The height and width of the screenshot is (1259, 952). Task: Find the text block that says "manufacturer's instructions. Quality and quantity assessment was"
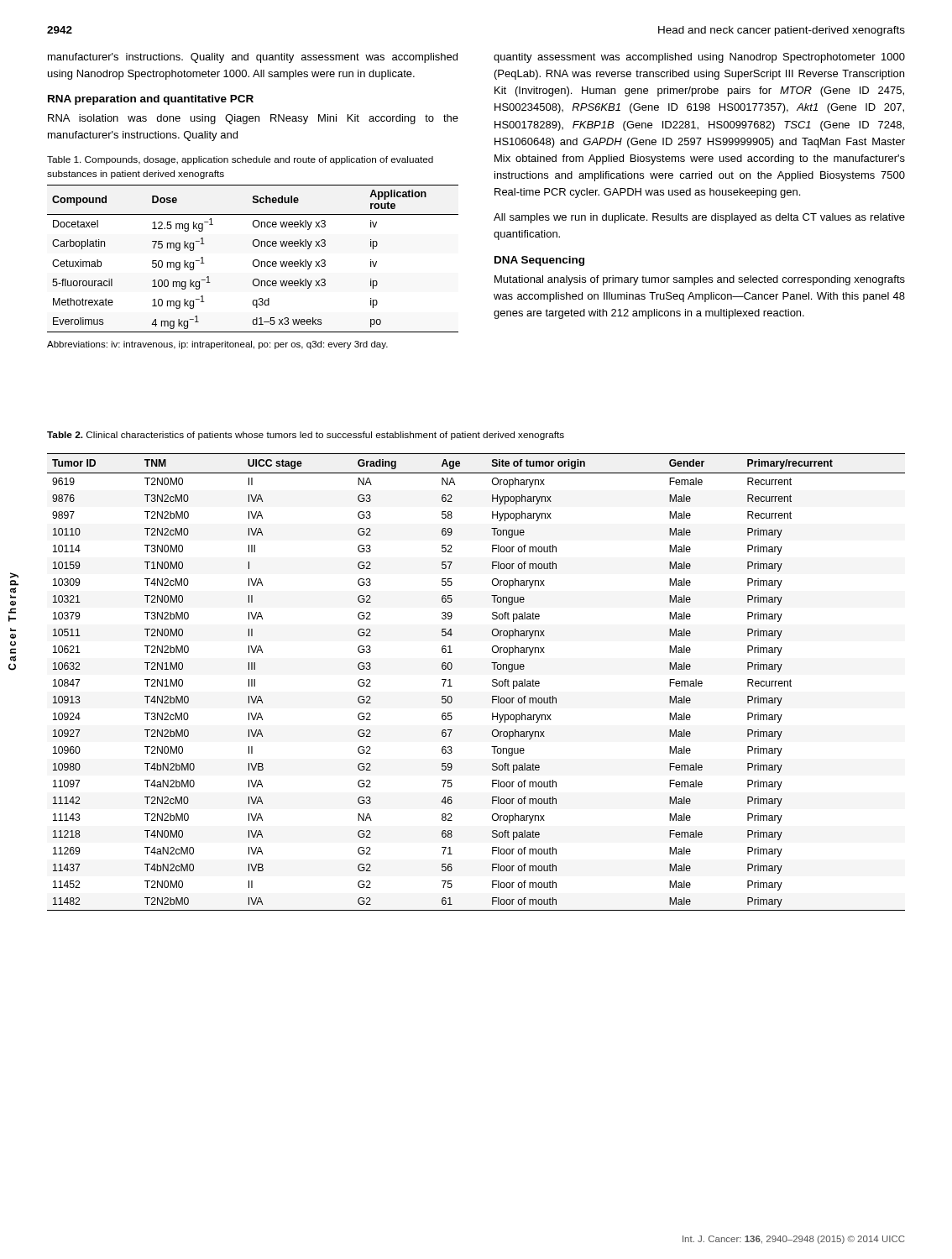[253, 65]
